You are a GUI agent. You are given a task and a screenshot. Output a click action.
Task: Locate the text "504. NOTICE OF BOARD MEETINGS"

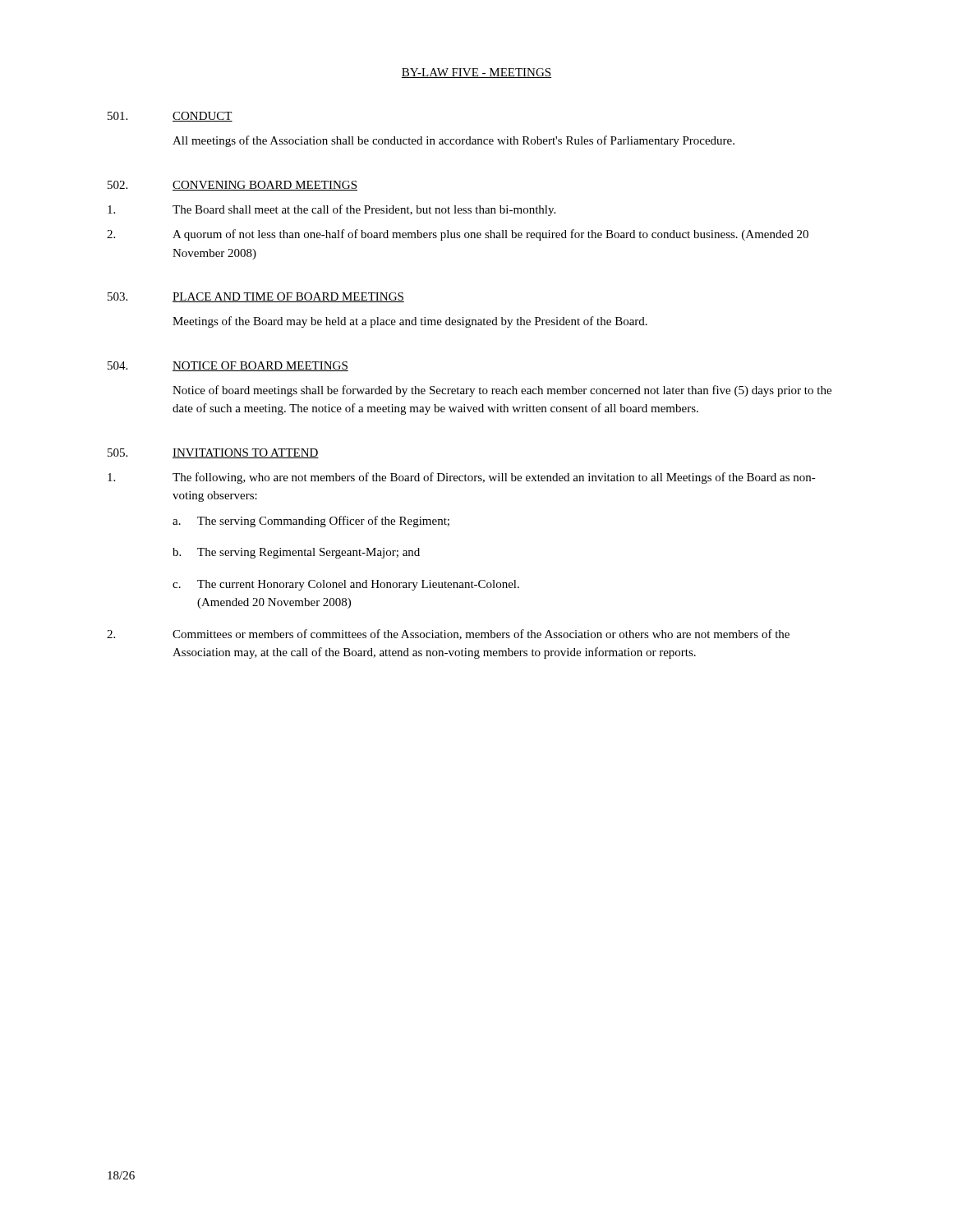tap(227, 365)
